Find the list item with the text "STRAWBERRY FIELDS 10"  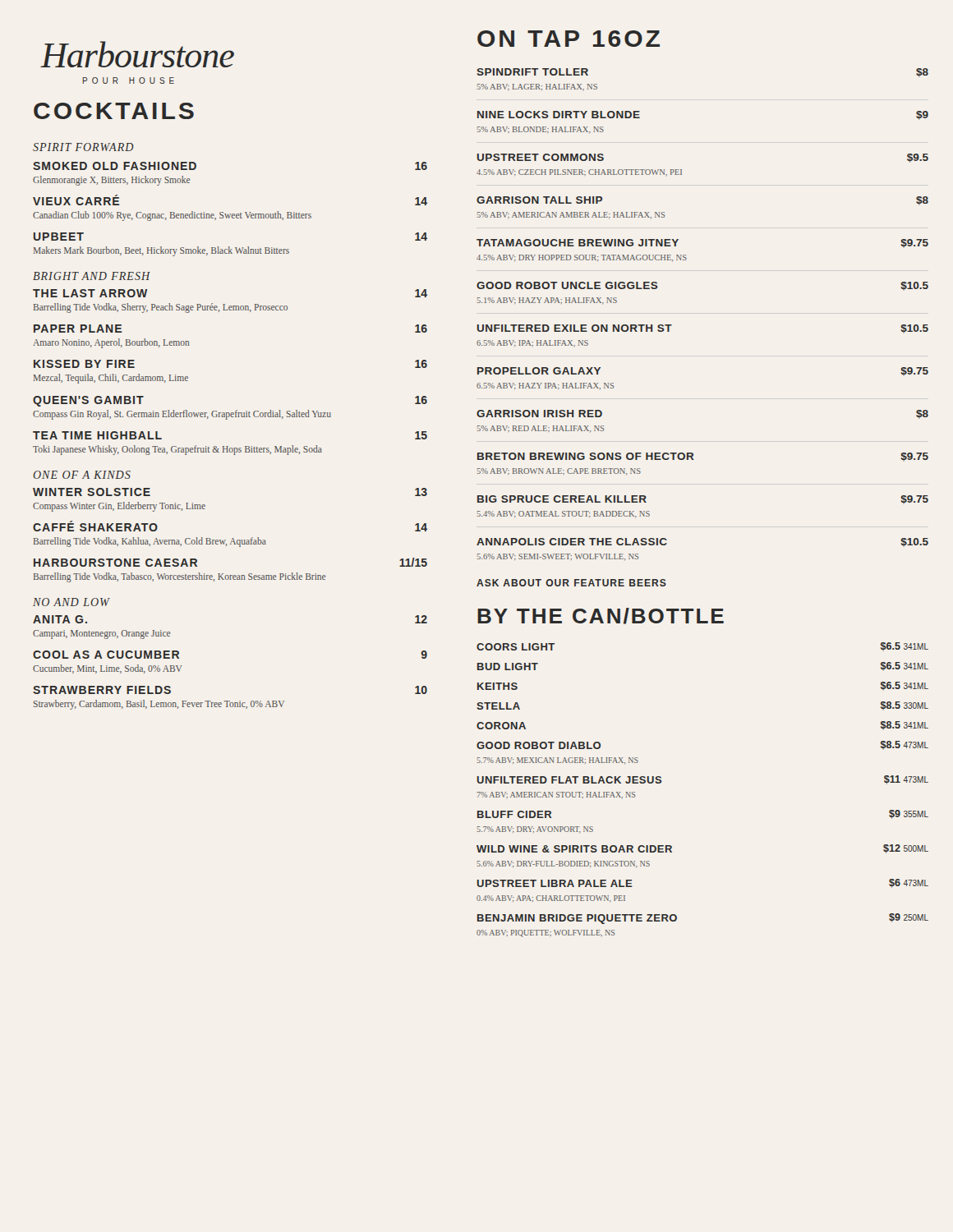[230, 697]
